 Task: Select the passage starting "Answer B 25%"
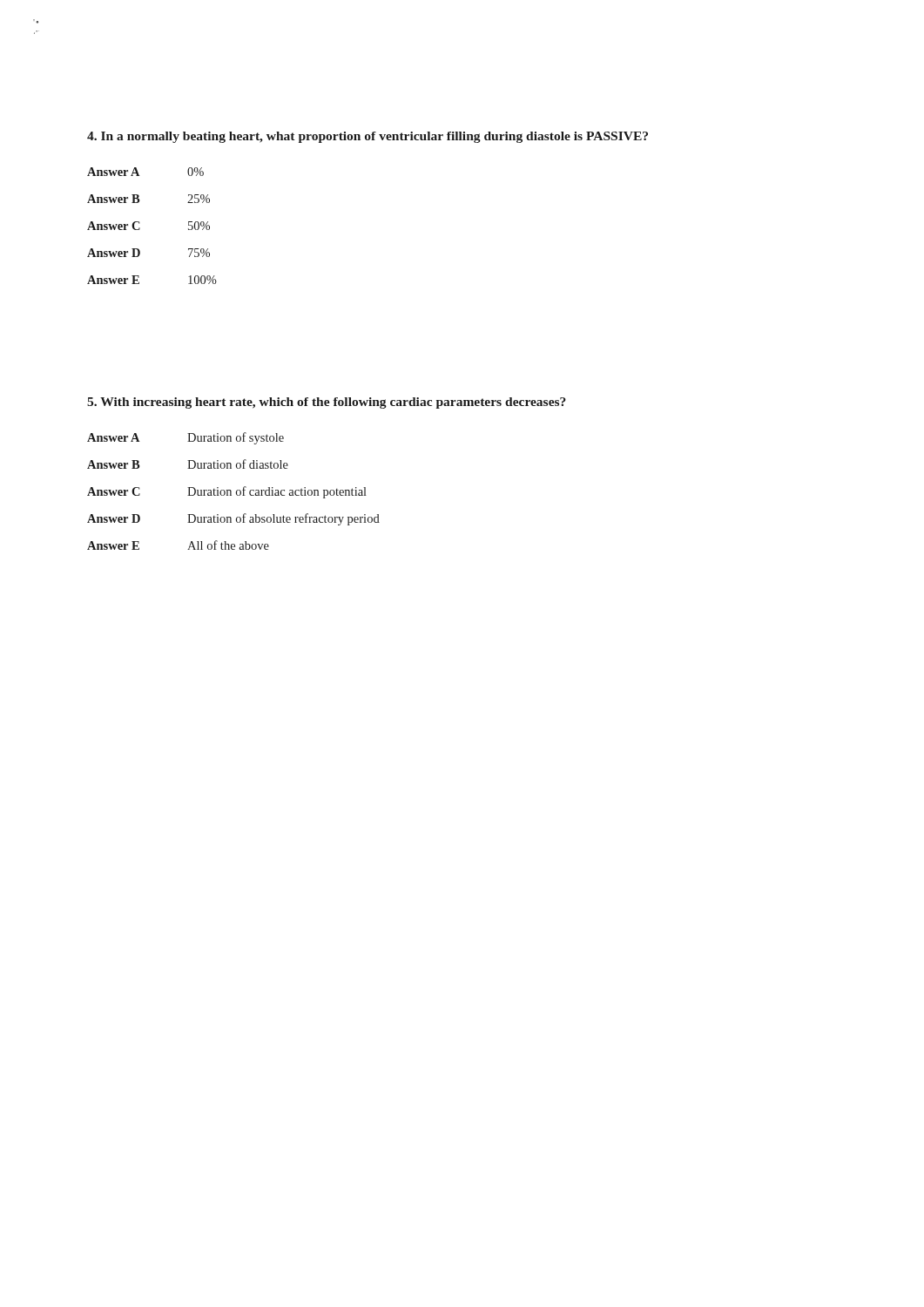click(149, 200)
